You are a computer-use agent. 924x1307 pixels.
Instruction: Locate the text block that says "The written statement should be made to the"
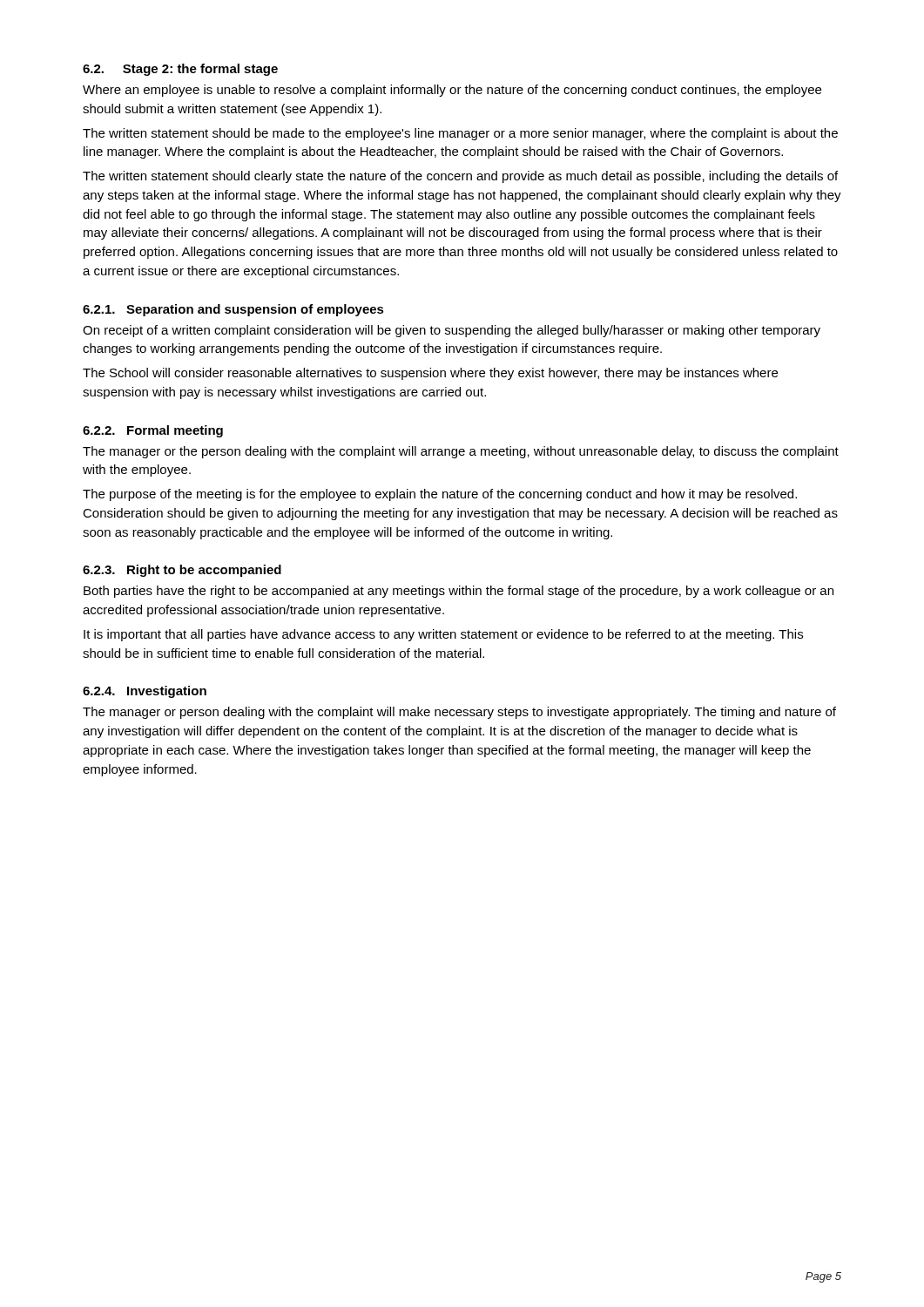coord(460,142)
